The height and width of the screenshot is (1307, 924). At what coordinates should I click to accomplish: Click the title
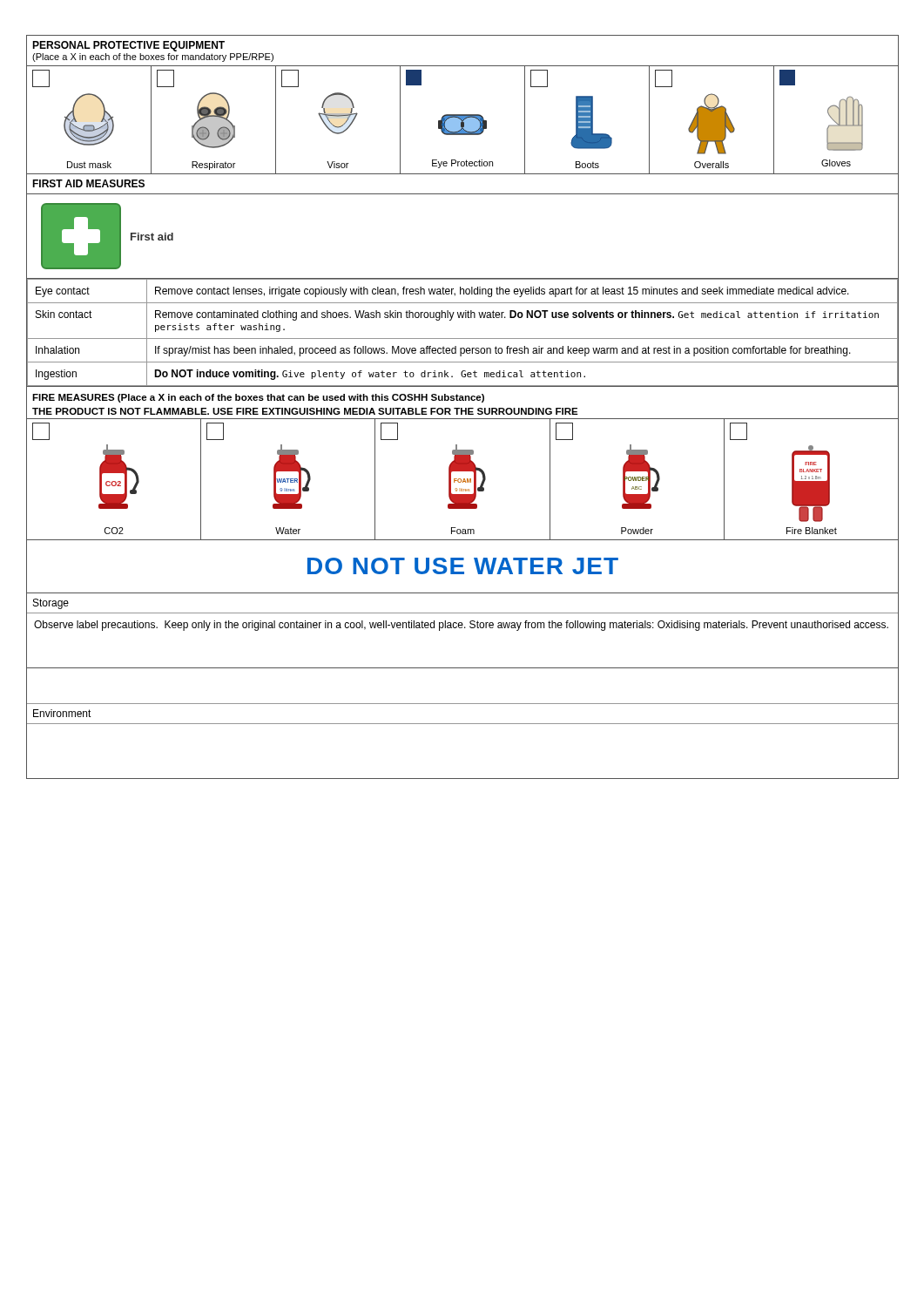(462, 566)
